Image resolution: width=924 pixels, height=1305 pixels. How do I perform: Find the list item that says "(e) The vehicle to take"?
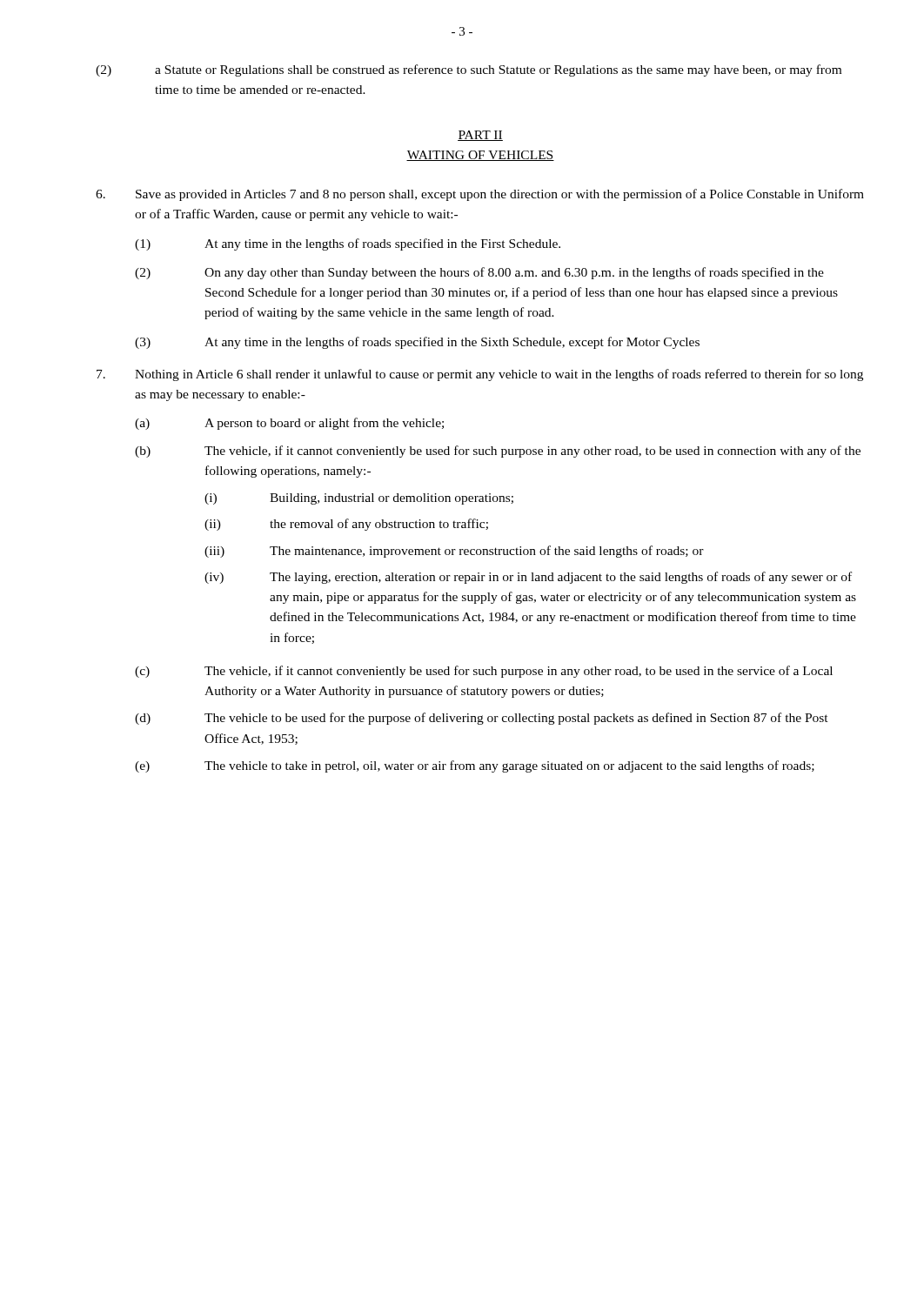pos(480,765)
